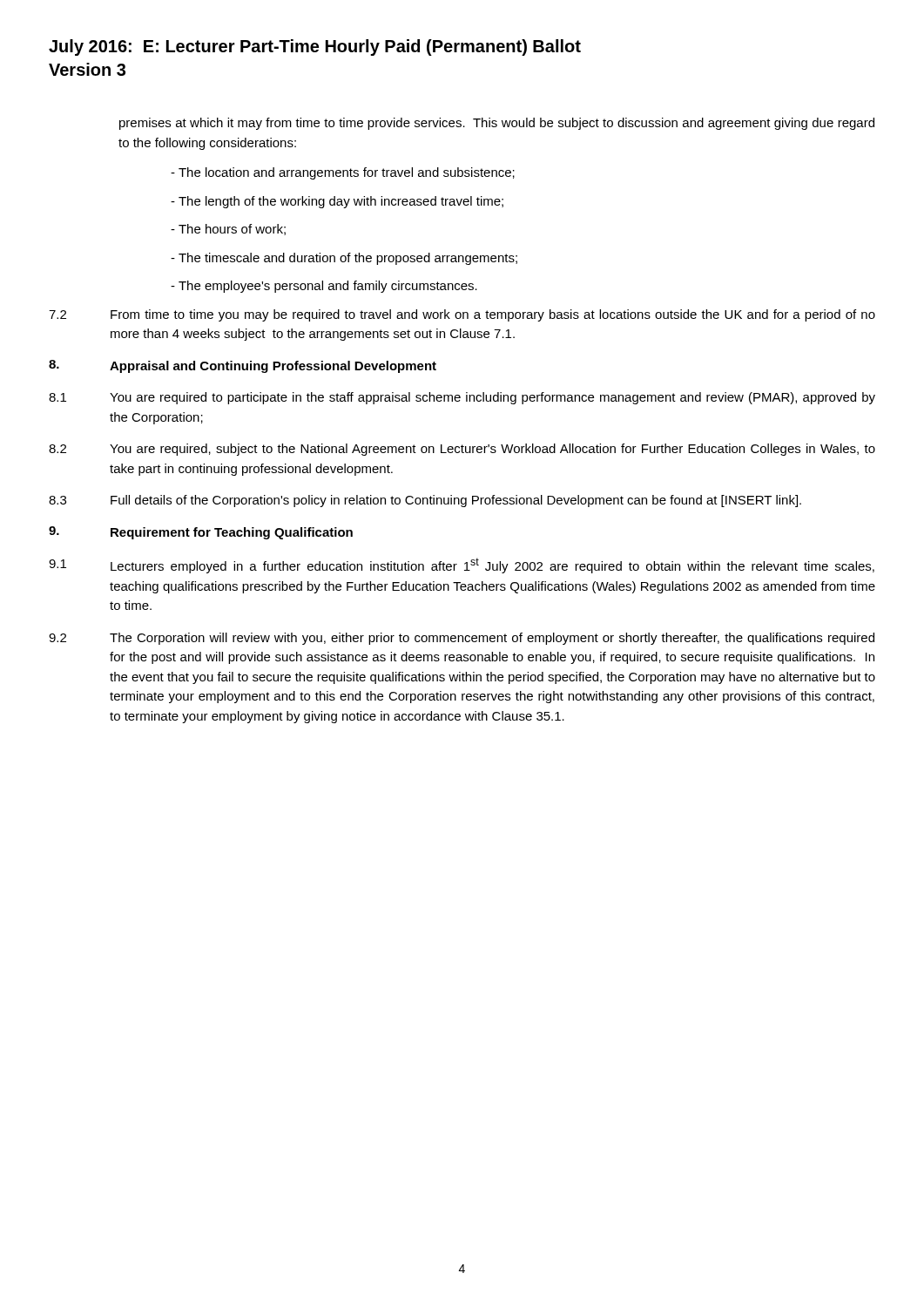The height and width of the screenshot is (1307, 924).
Task: Locate the section header that says "8. Appraisal and"
Action: (x=243, y=366)
